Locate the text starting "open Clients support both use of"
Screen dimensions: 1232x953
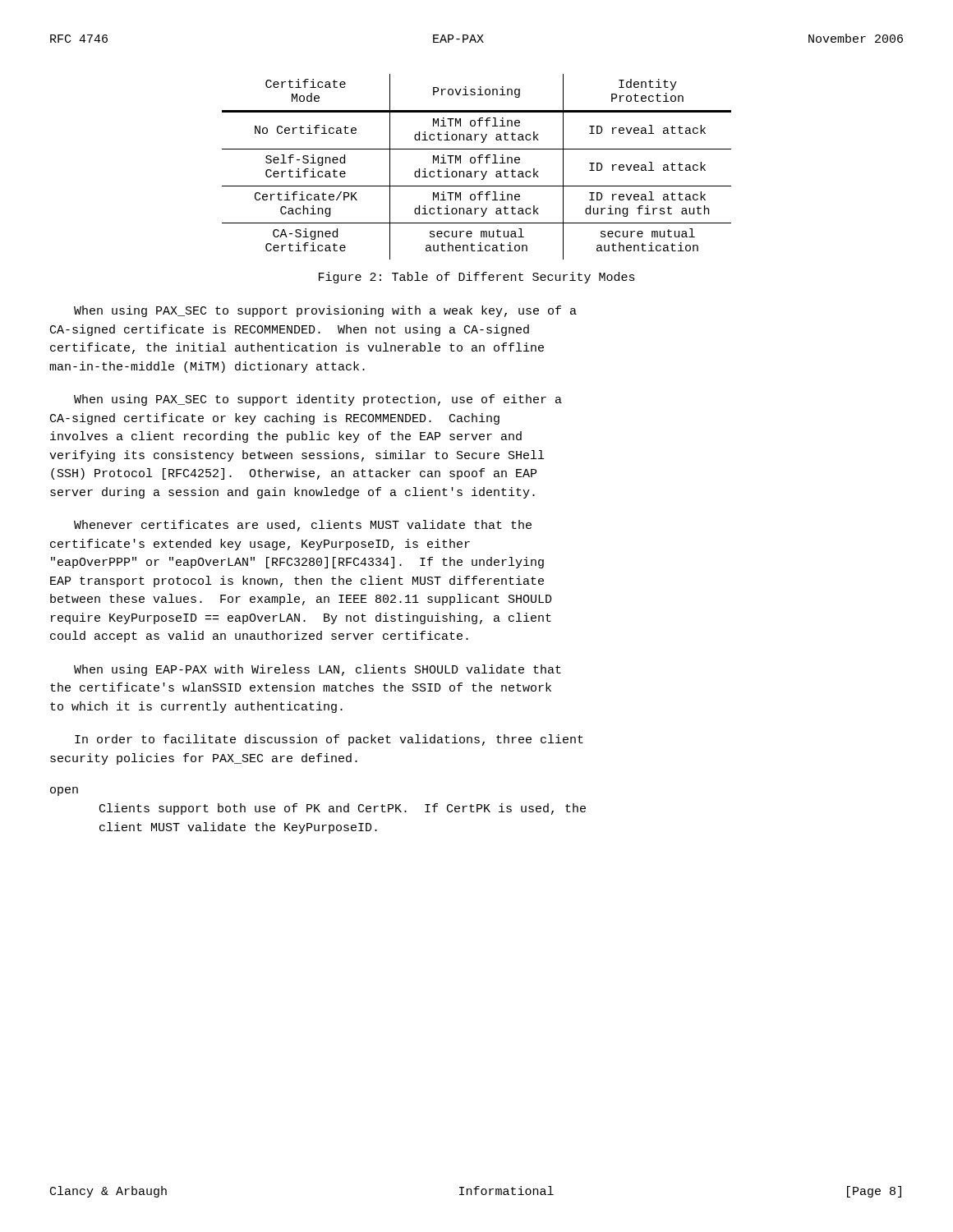point(476,811)
